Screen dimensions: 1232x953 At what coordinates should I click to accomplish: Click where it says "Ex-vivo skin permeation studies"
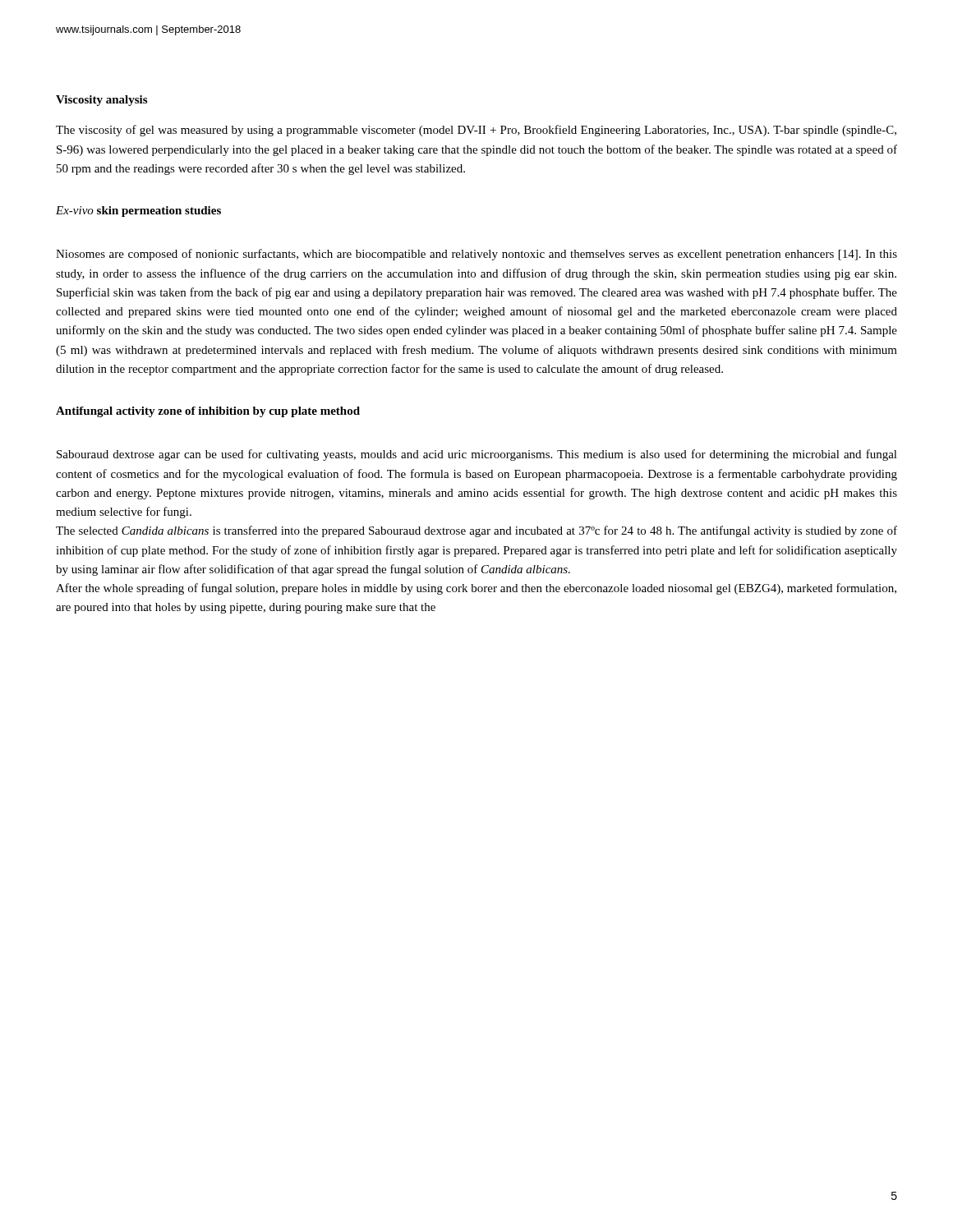(139, 210)
